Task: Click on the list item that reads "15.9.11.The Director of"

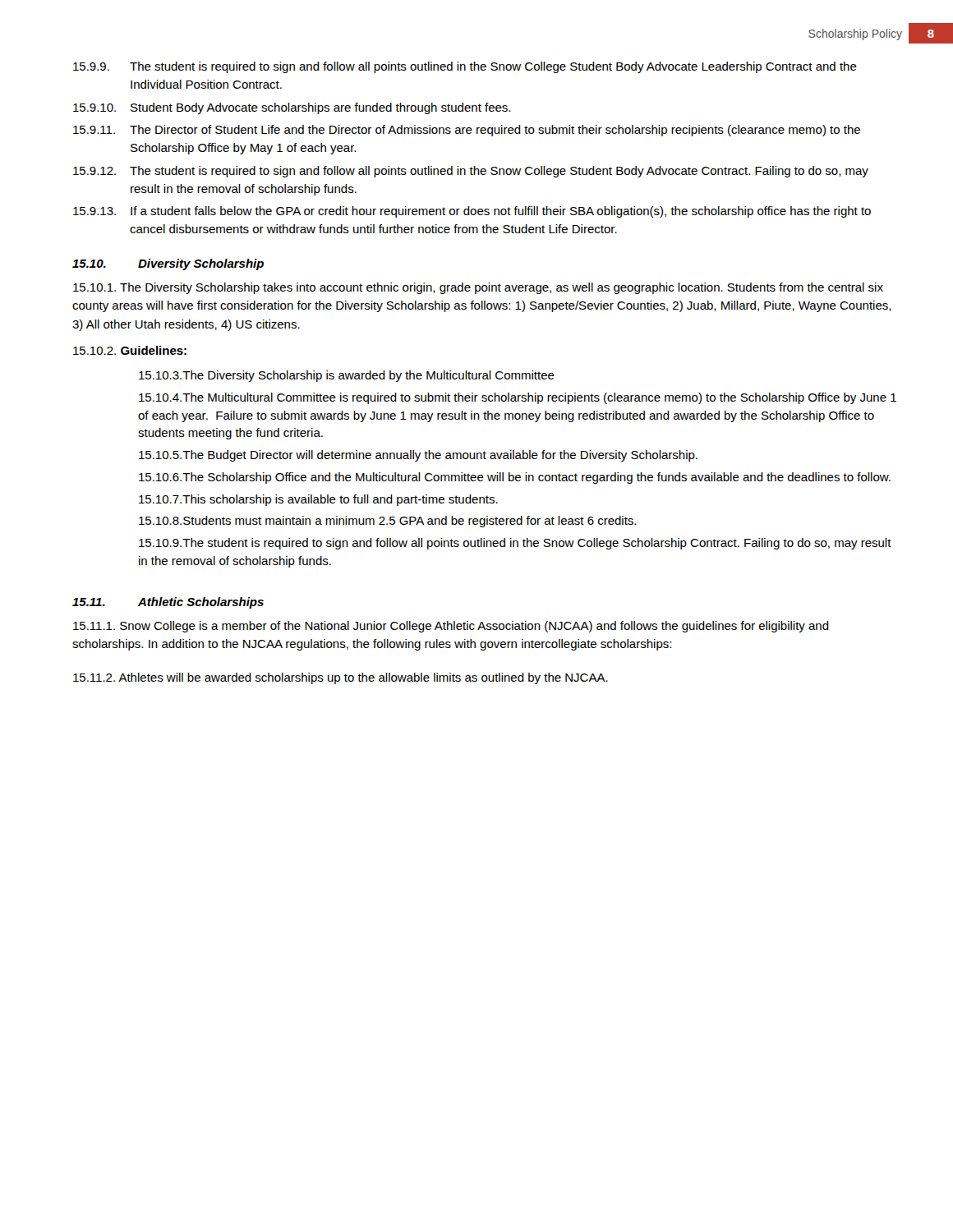Action: 486,139
